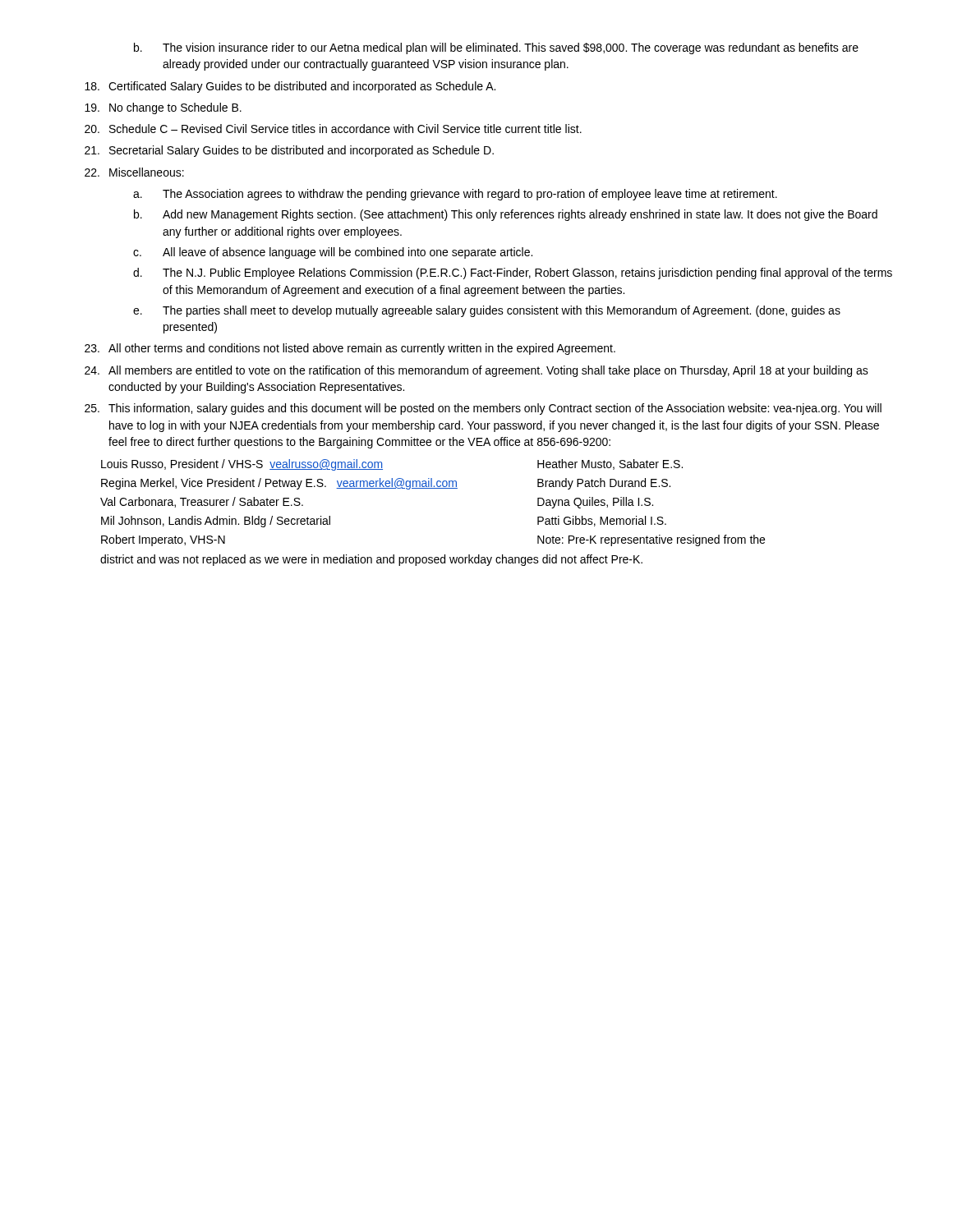Select the list item that says "c. All leave of absence"

pyautogui.click(x=333, y=252)
